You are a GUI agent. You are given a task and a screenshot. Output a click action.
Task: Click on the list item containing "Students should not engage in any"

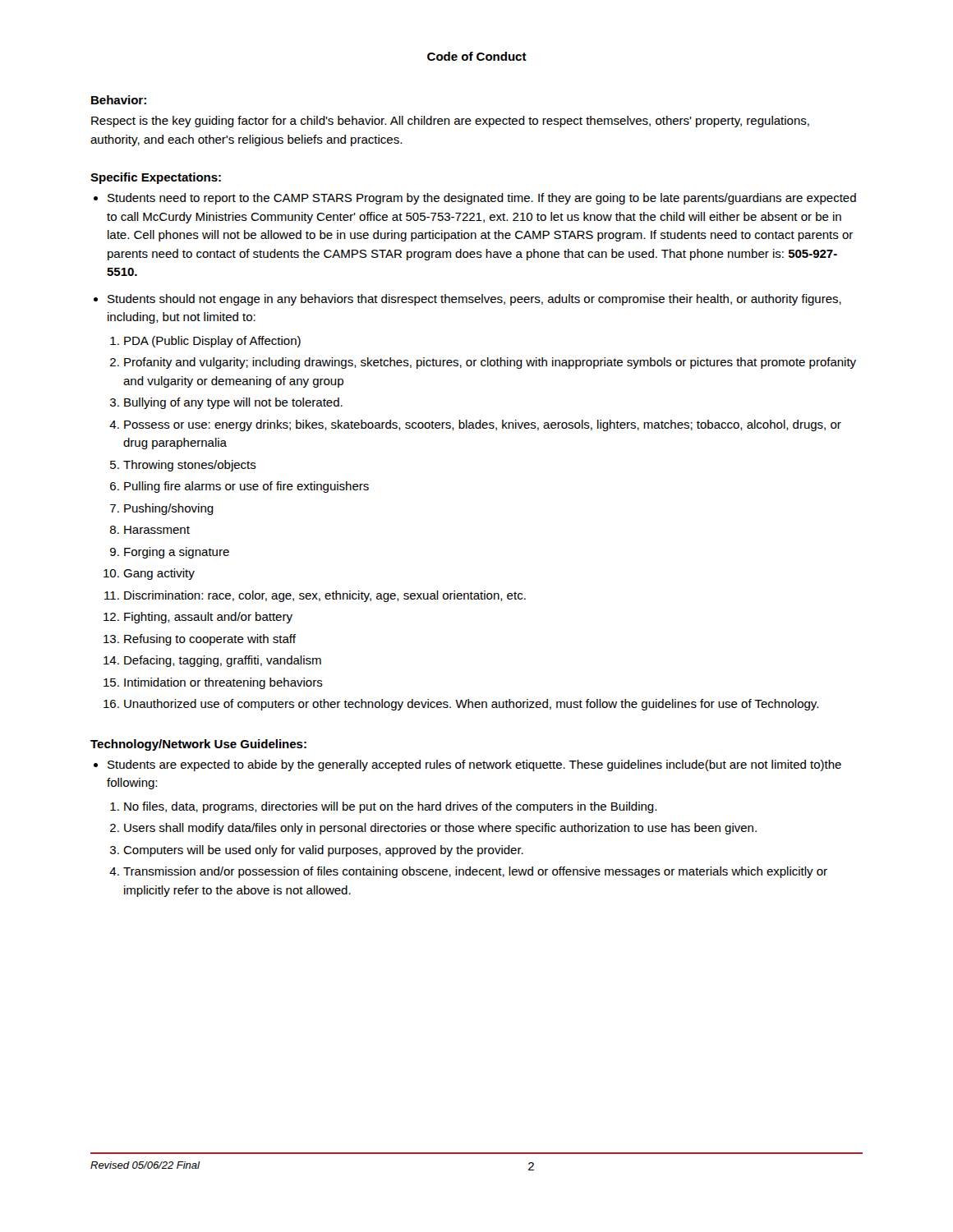(474, 300)
